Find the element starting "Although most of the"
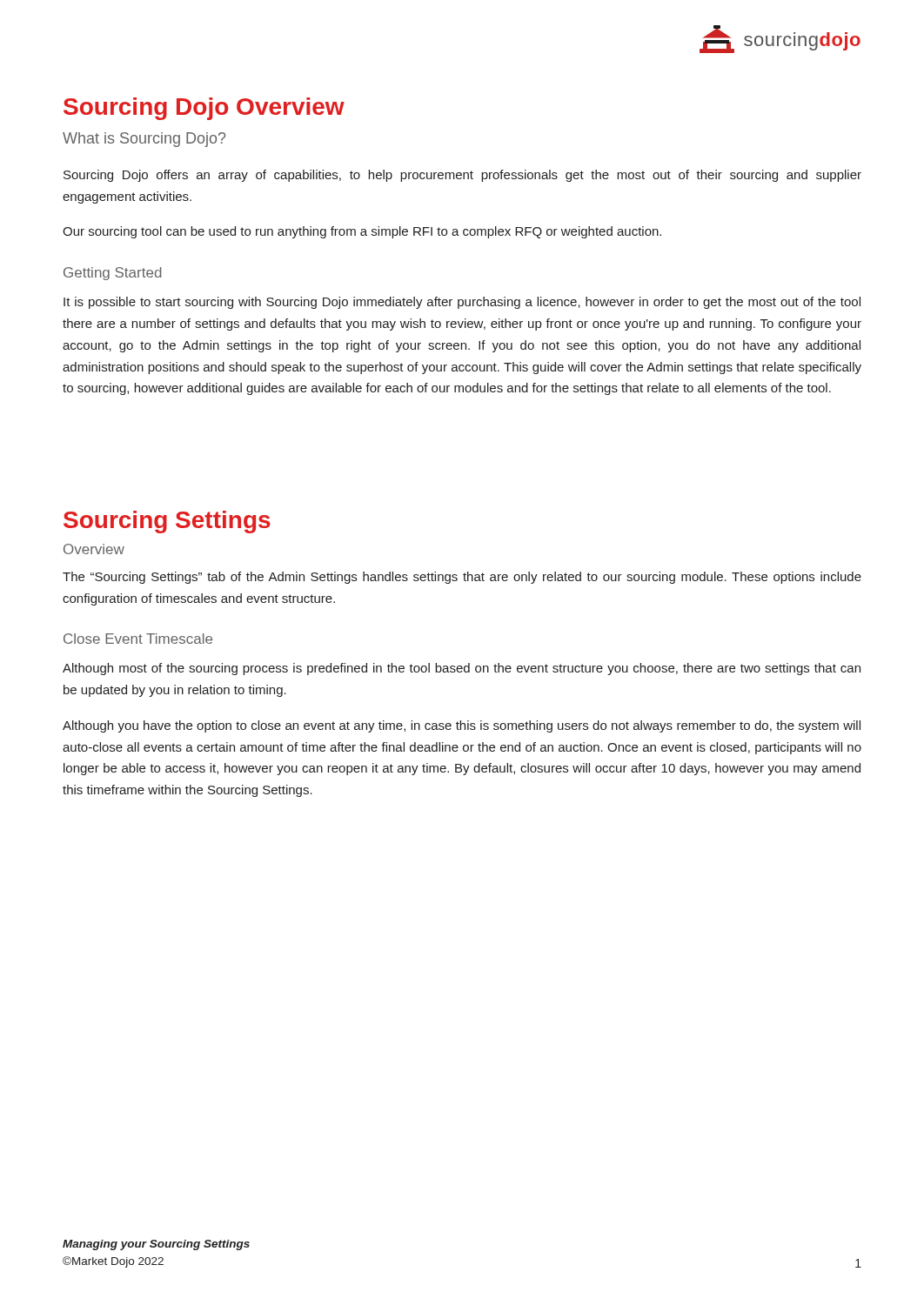The image size is (924, 1305). [462, 680]
